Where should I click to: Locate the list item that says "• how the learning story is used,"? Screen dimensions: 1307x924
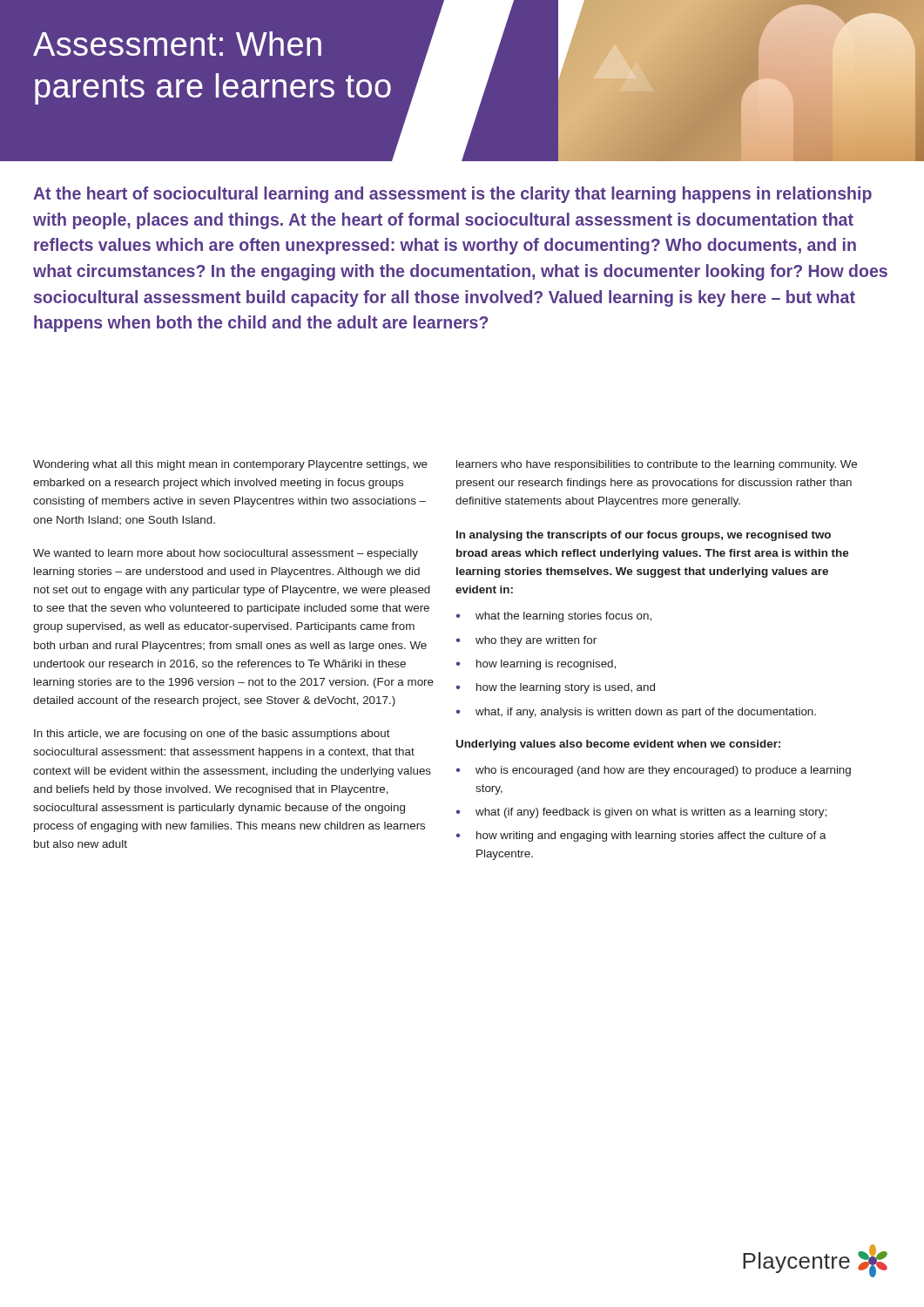pos(556,688)
